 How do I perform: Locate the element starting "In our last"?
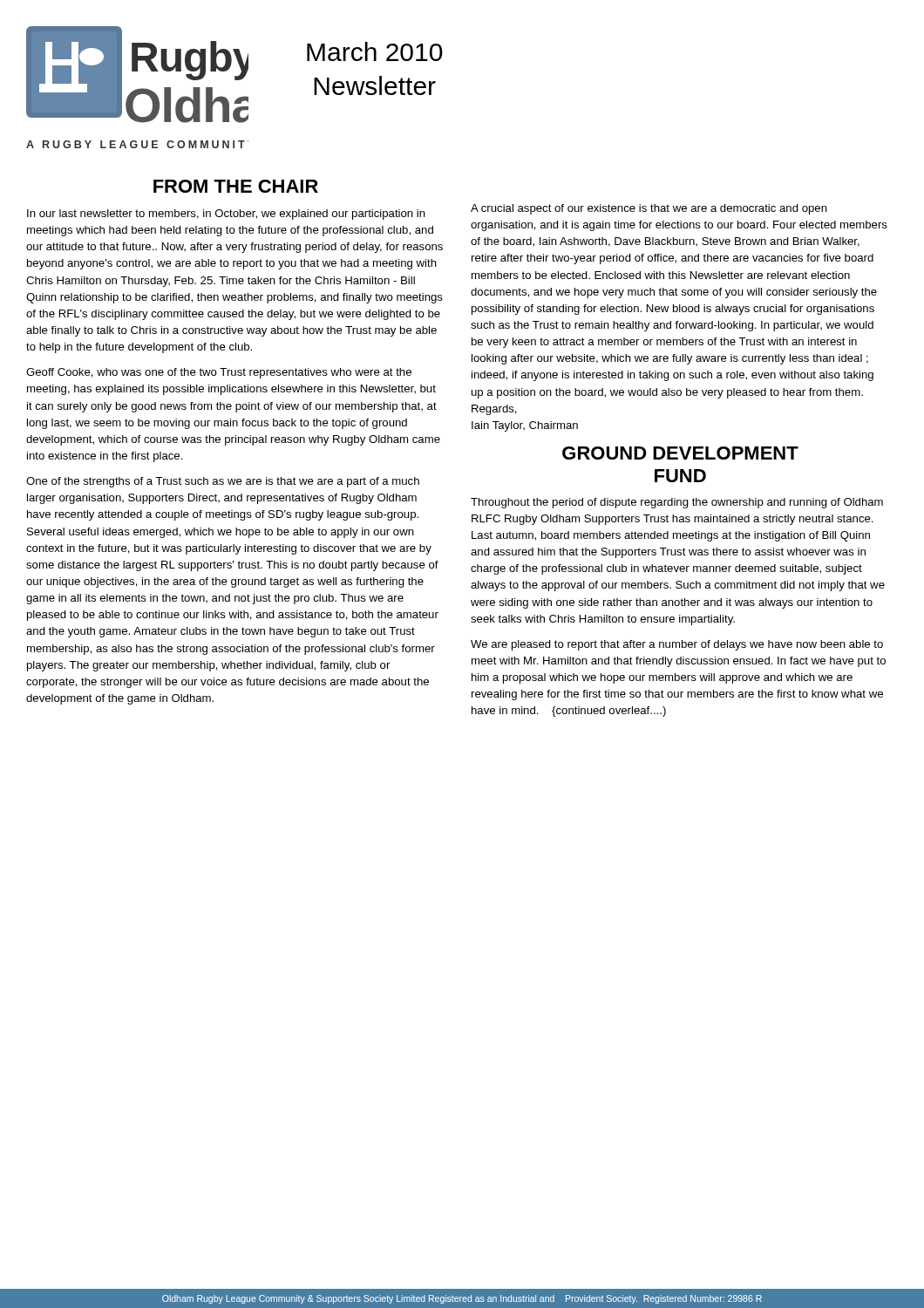pos(235,280)
